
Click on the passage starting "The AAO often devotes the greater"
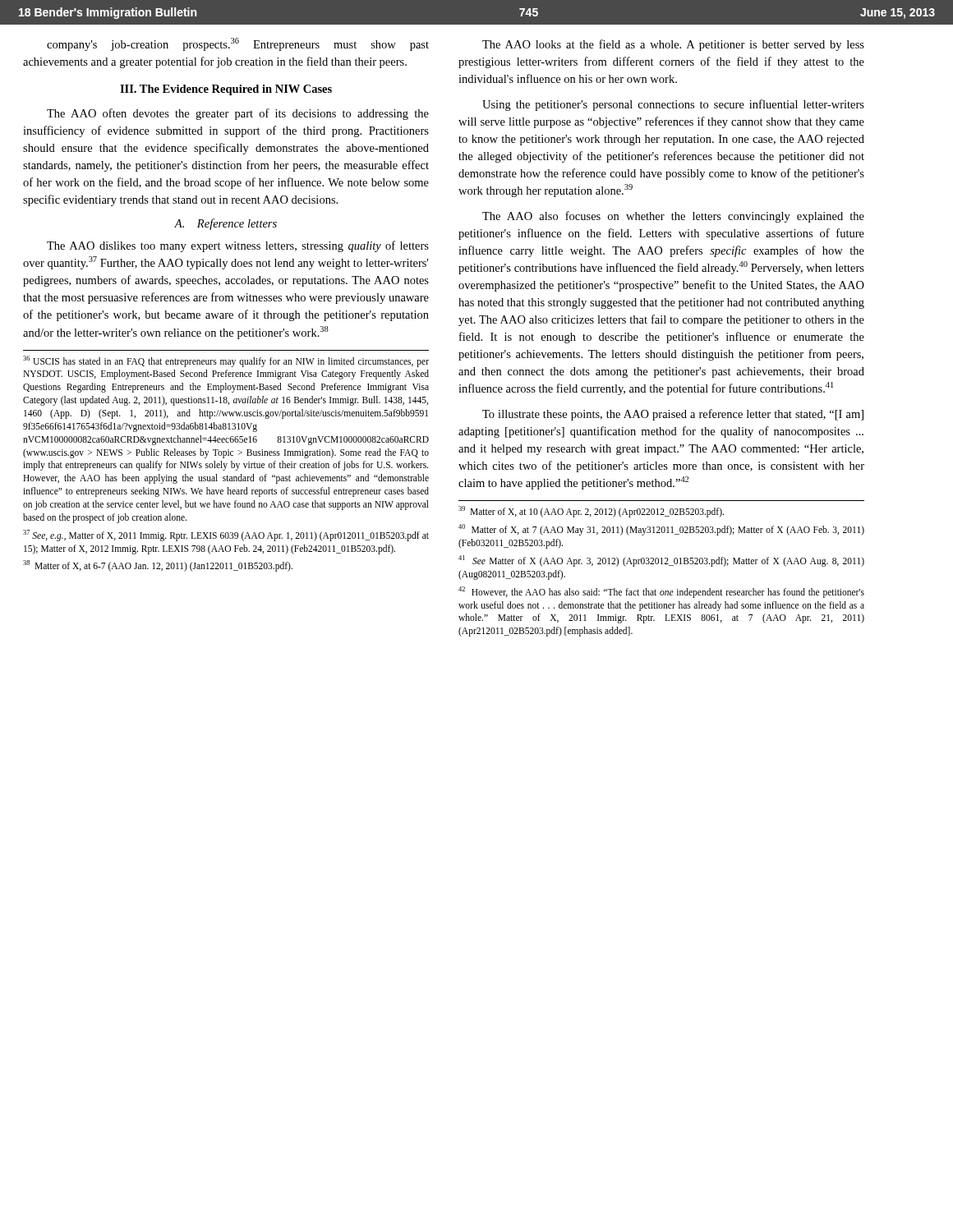226,157
